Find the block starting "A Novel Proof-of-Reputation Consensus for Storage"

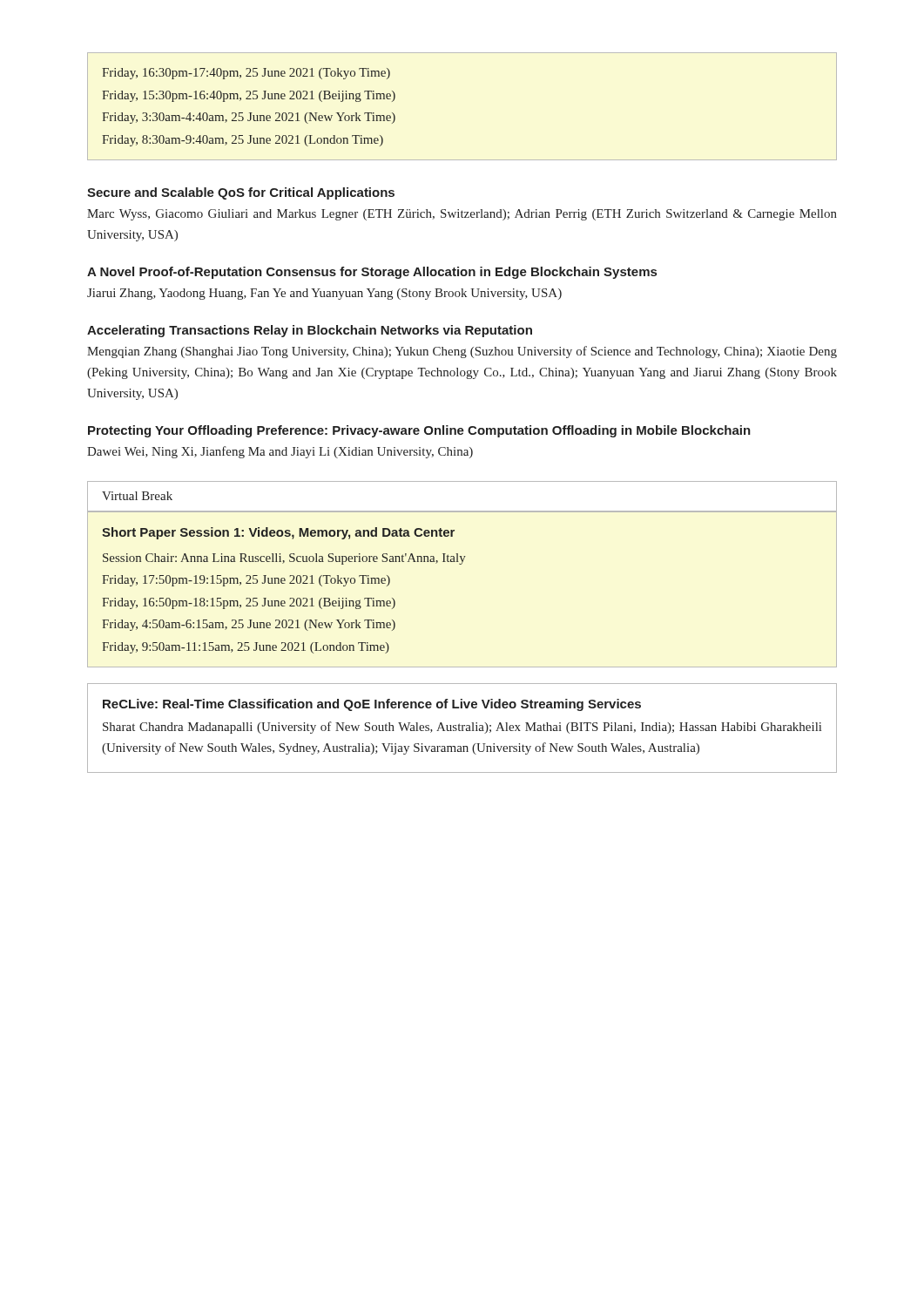pyautogui.click(x=372, y=271)
